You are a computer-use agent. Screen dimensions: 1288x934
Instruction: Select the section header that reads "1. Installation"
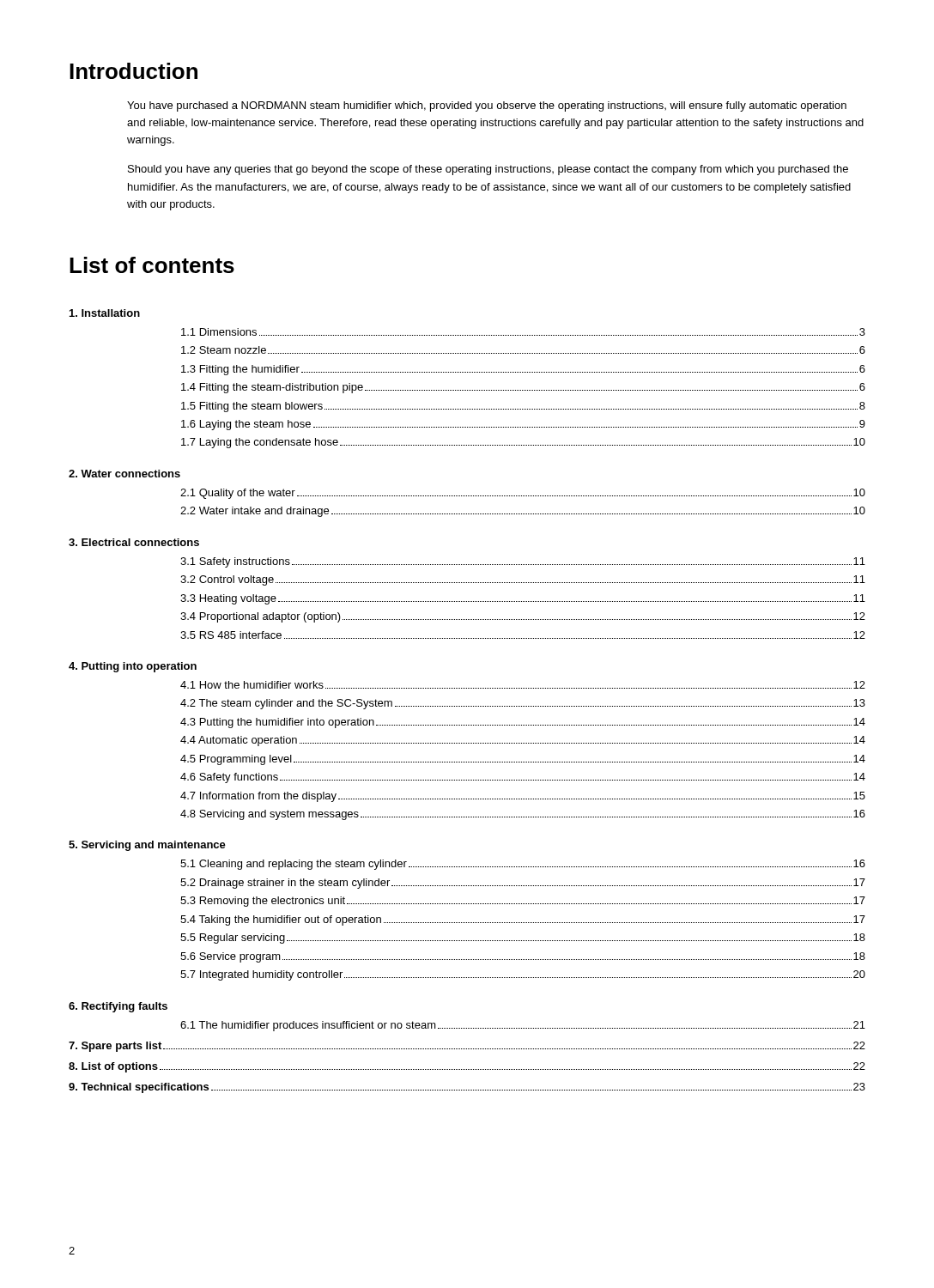point(104,313)
